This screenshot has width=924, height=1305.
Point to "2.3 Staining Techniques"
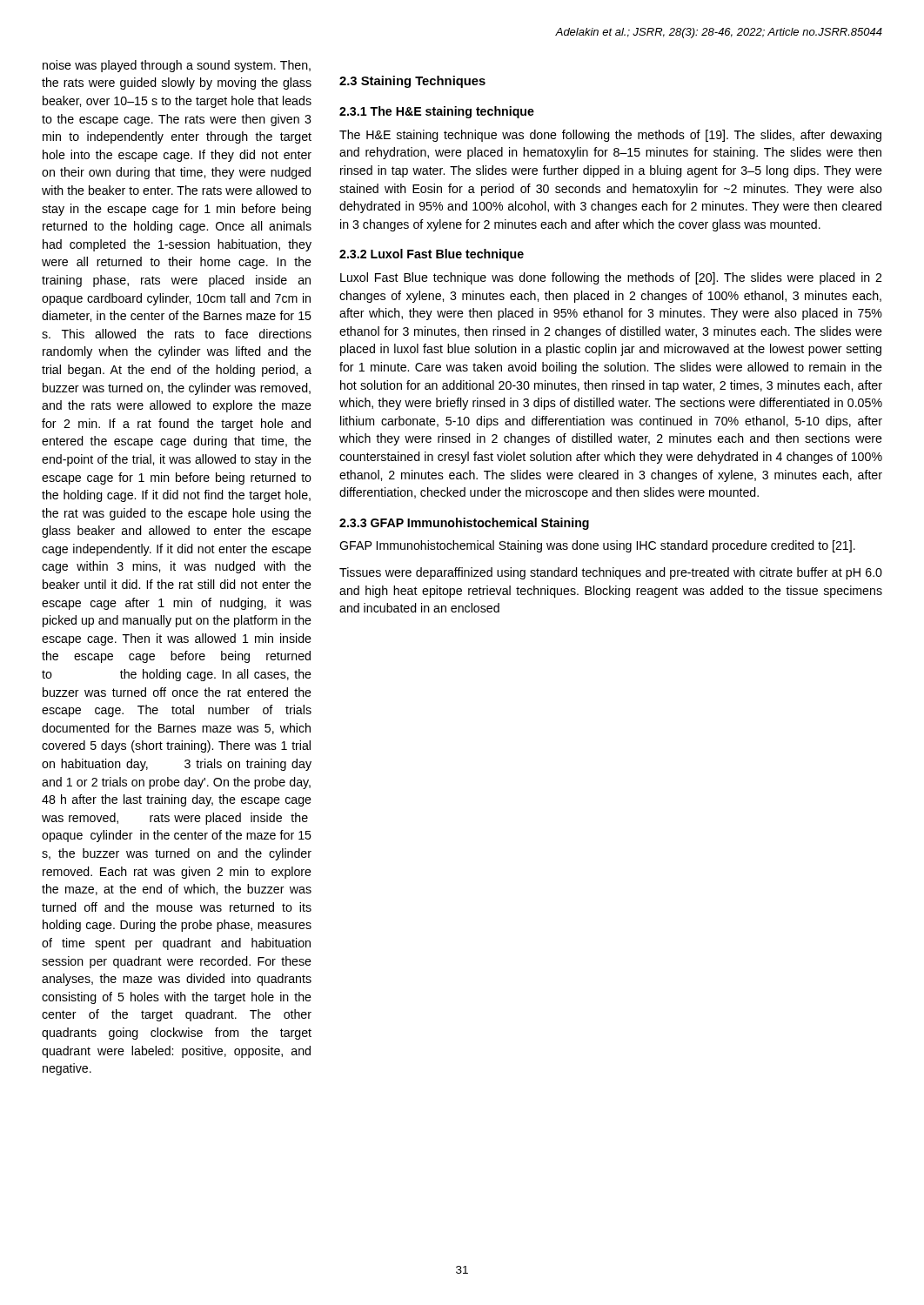click(413, 81)
